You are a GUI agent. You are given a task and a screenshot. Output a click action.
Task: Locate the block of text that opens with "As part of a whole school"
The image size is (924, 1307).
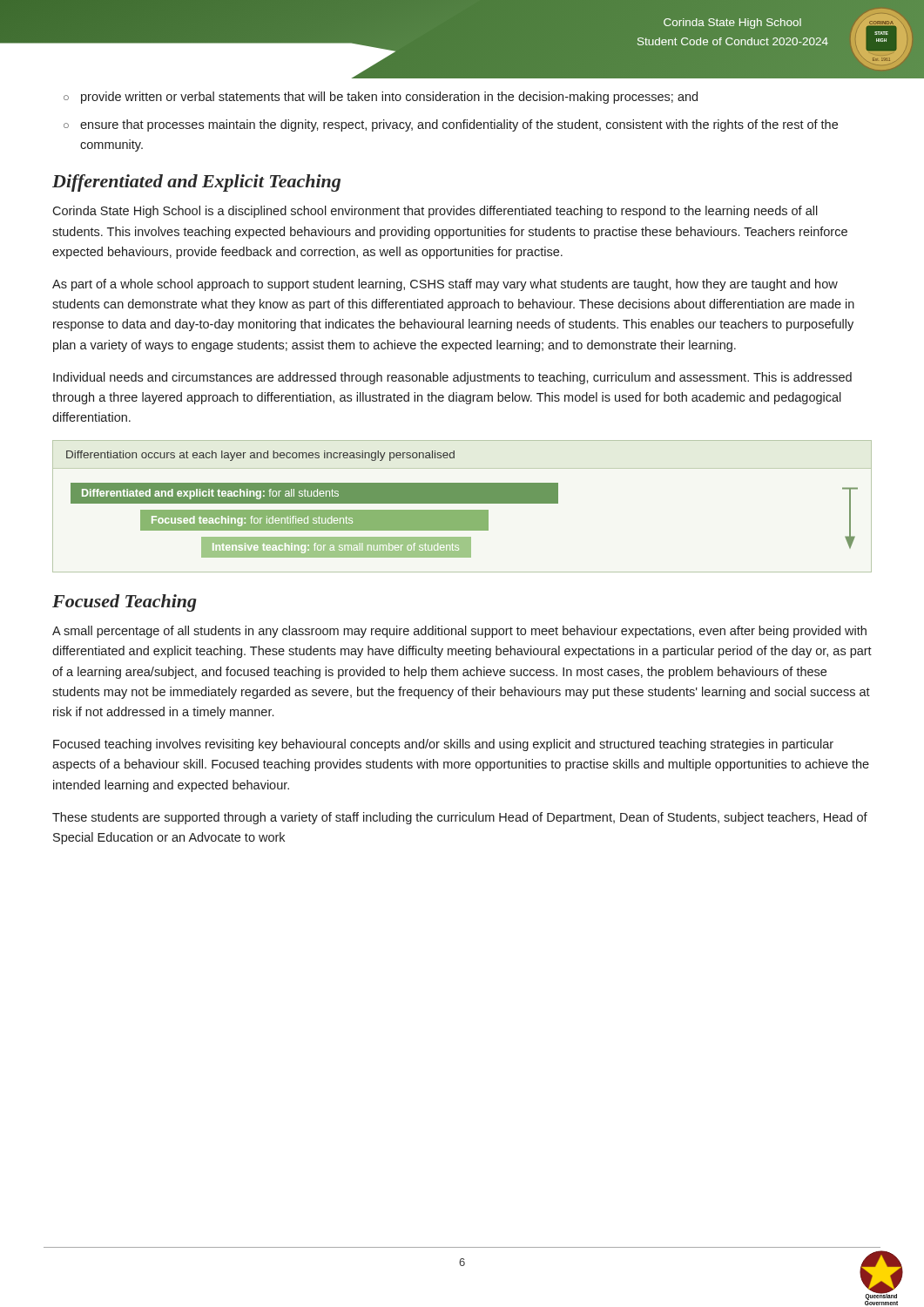point(453,314)
